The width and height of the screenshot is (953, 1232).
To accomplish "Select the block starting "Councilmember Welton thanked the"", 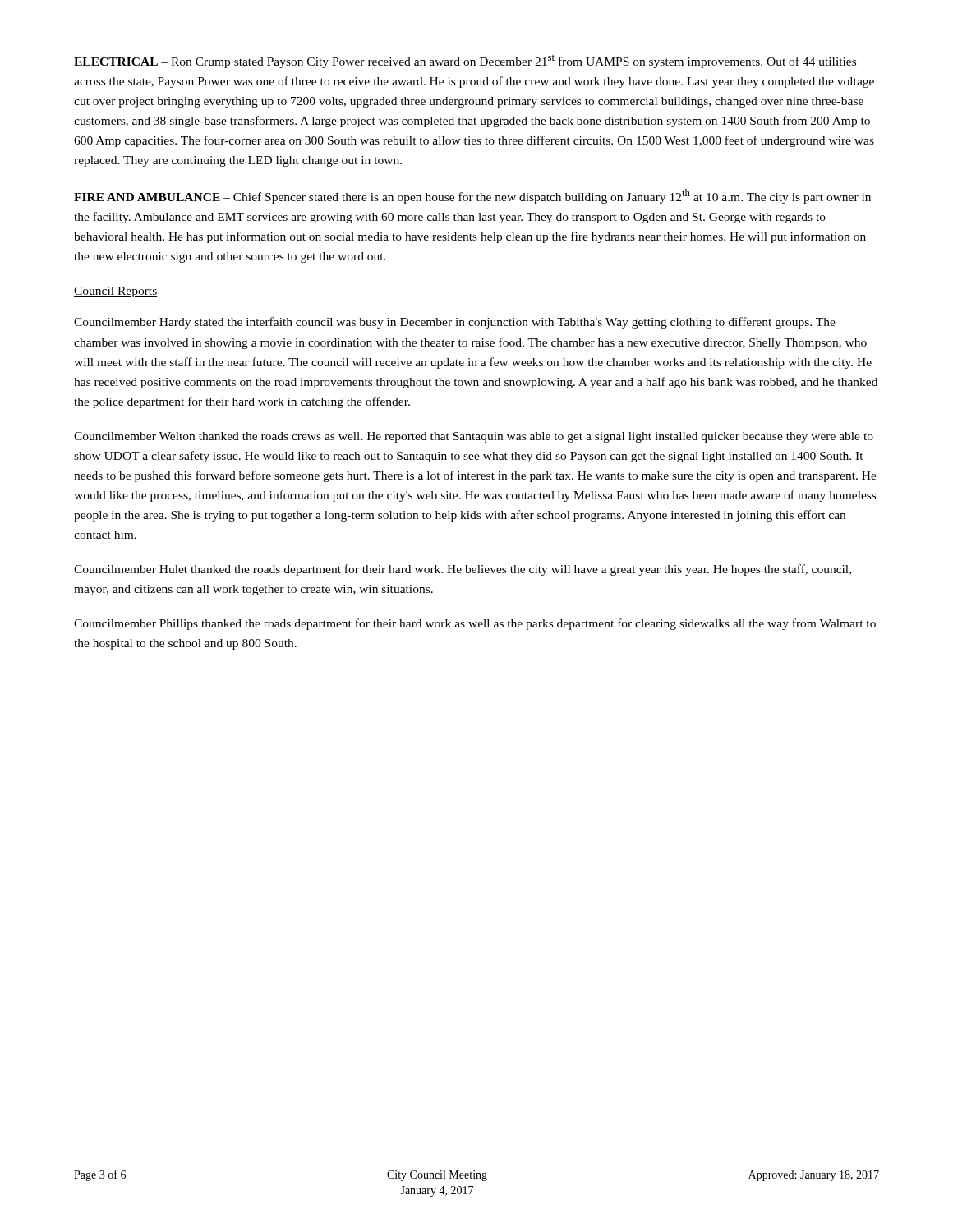I will [475, 485].
